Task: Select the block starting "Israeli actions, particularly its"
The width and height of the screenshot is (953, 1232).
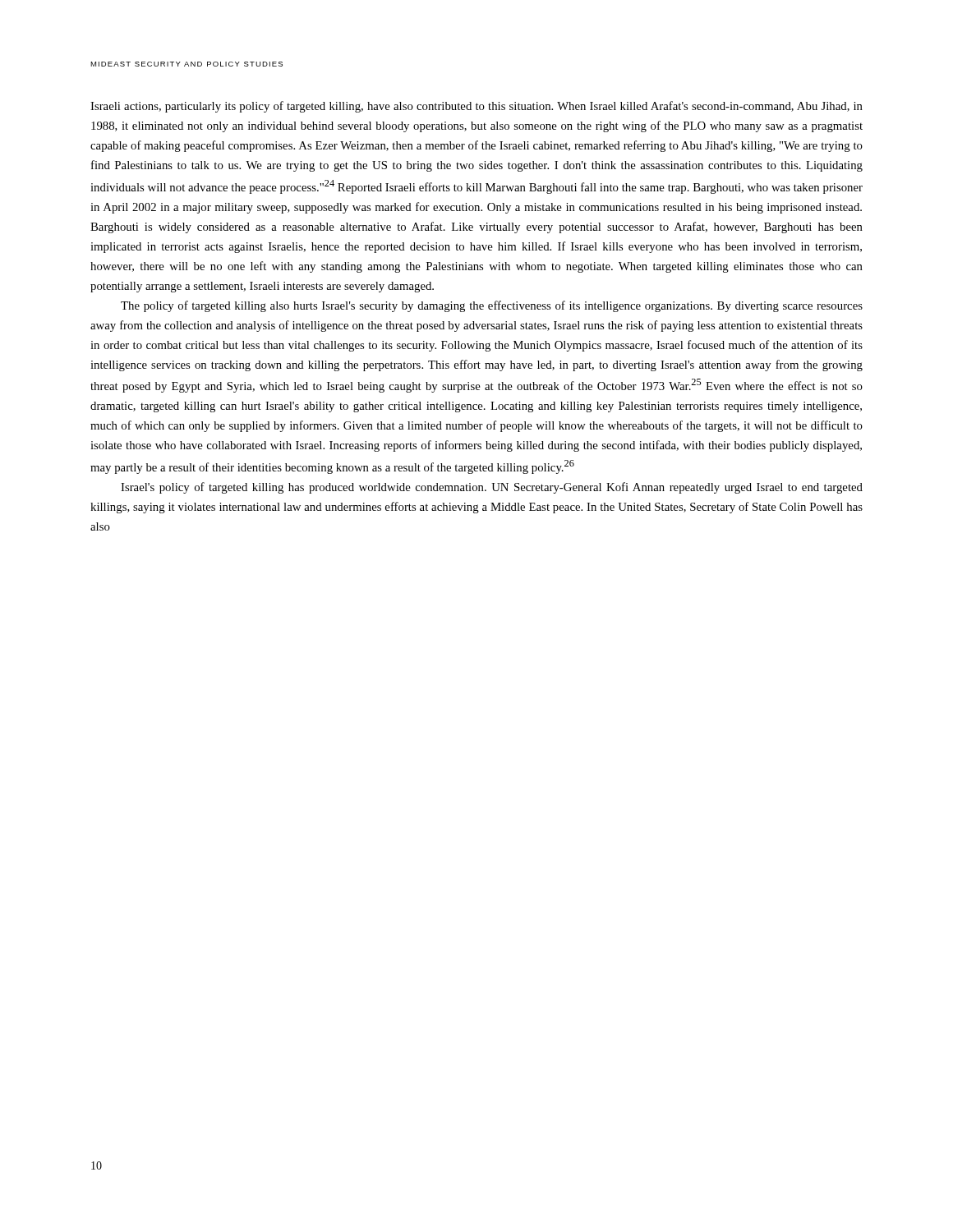Action: tap(476, 317)
